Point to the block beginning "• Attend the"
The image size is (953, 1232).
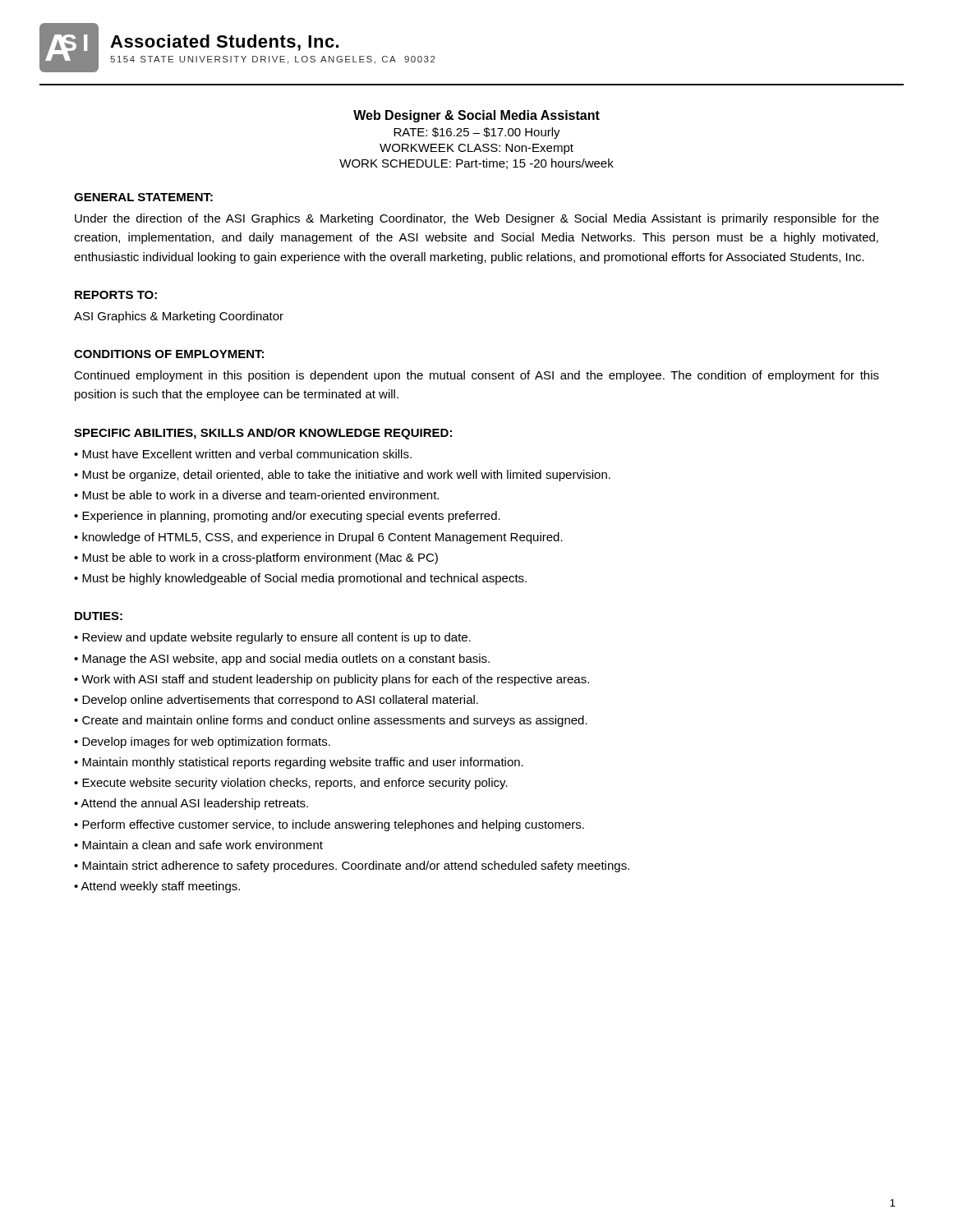click(x=192, y=803)
